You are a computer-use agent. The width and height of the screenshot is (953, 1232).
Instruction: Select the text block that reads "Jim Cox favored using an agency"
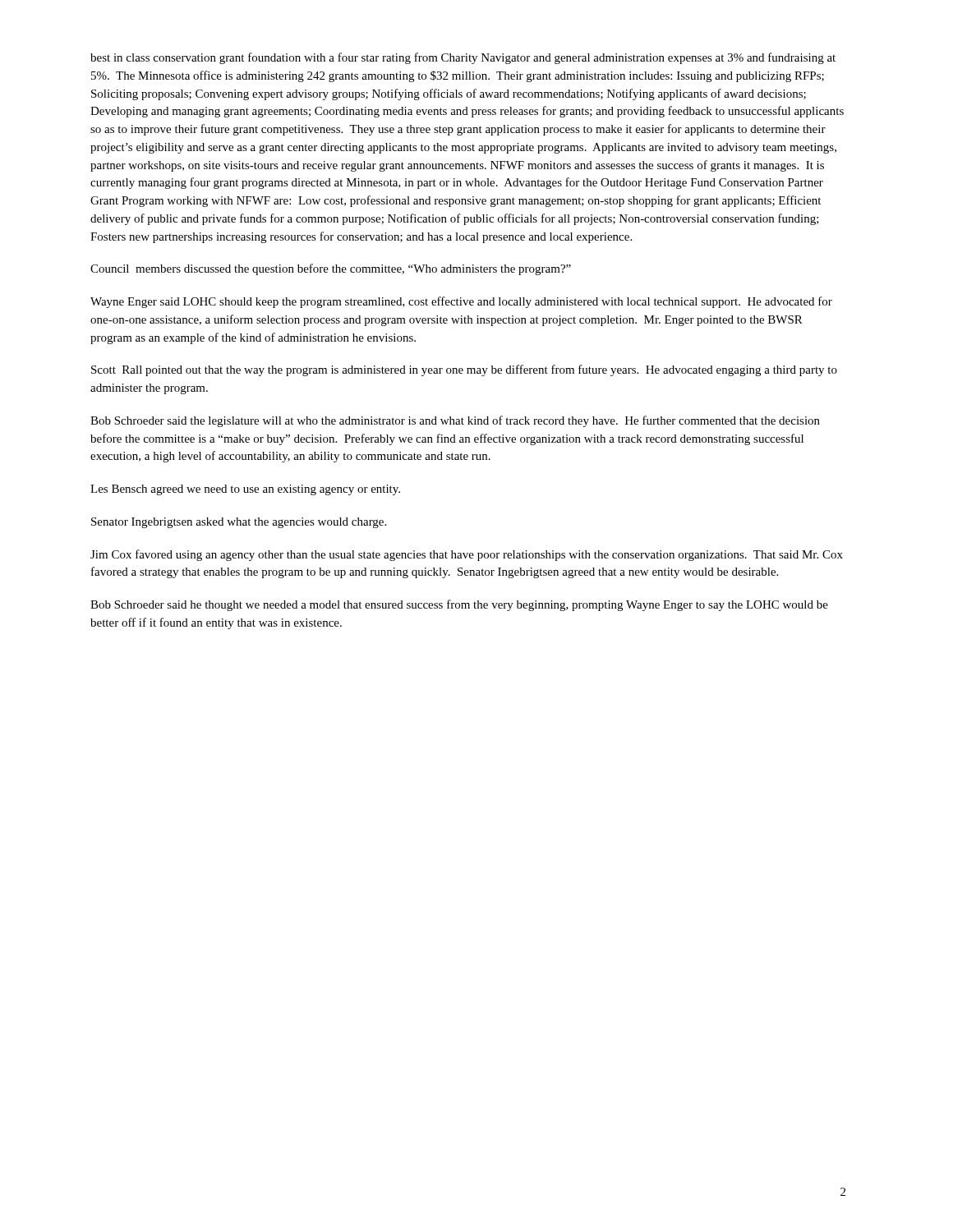click(x=467, y=563)
